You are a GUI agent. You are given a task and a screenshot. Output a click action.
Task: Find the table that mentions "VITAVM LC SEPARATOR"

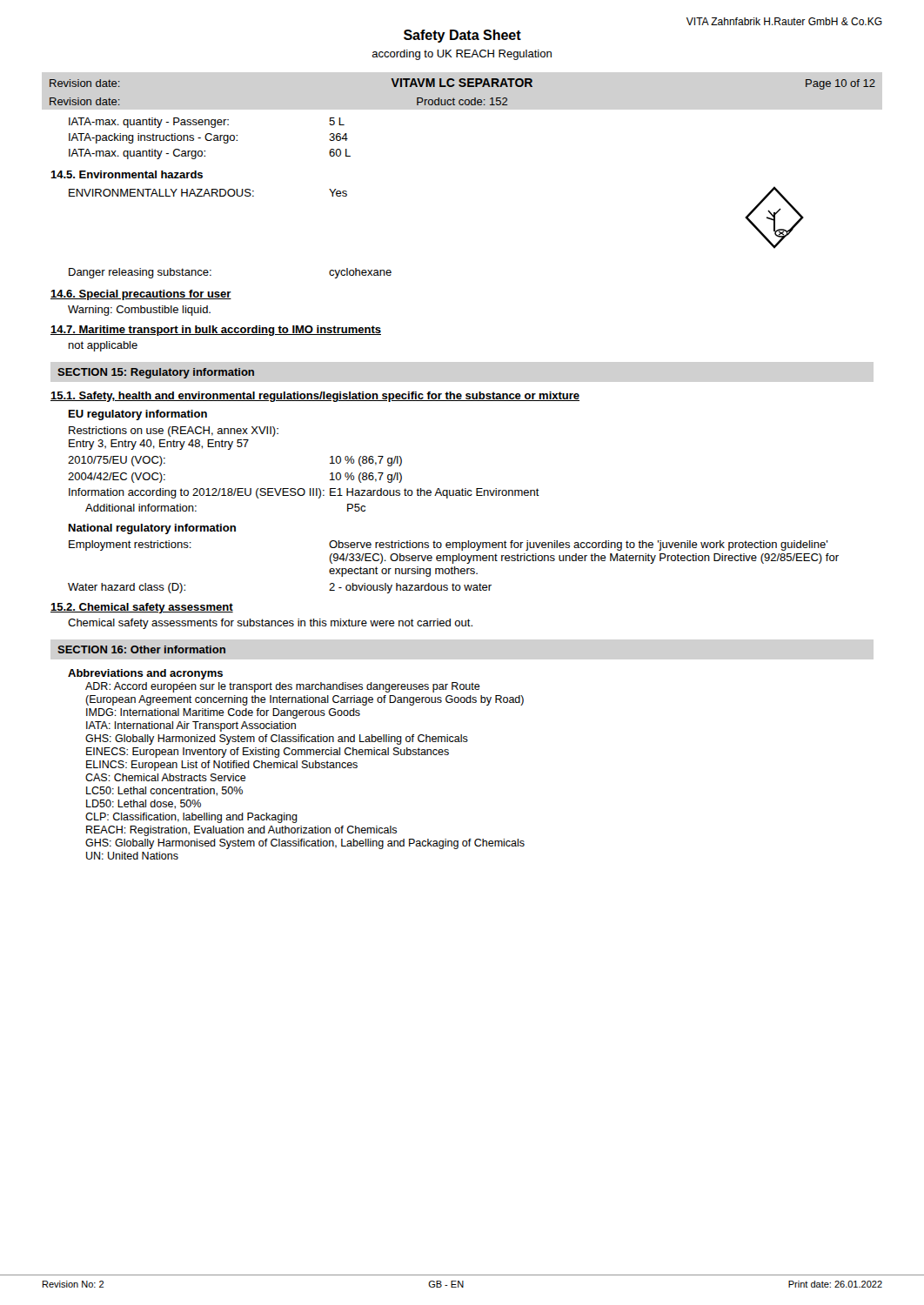[462, 91]
